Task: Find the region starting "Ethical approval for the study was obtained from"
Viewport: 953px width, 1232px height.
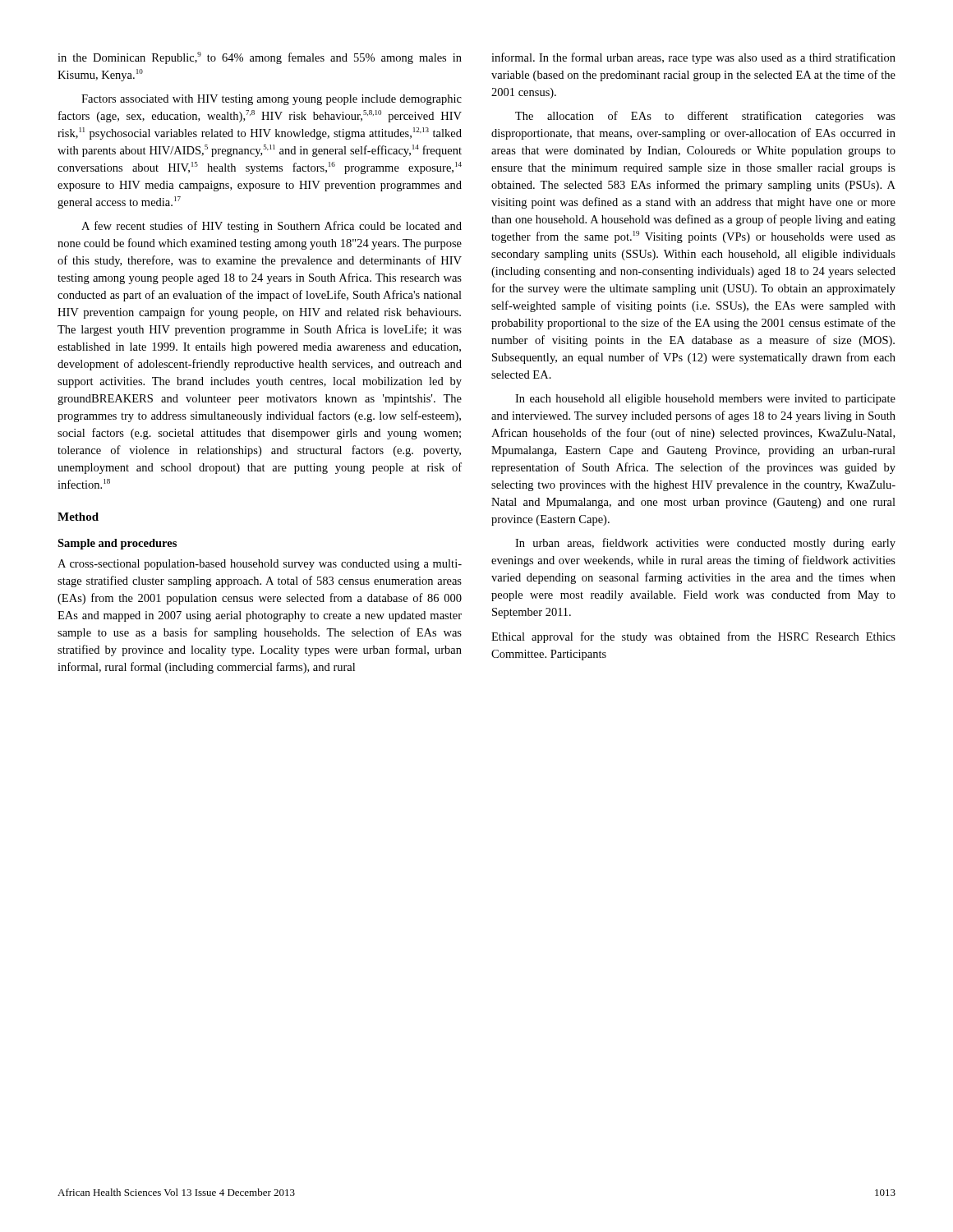Action: coord(693,645)
